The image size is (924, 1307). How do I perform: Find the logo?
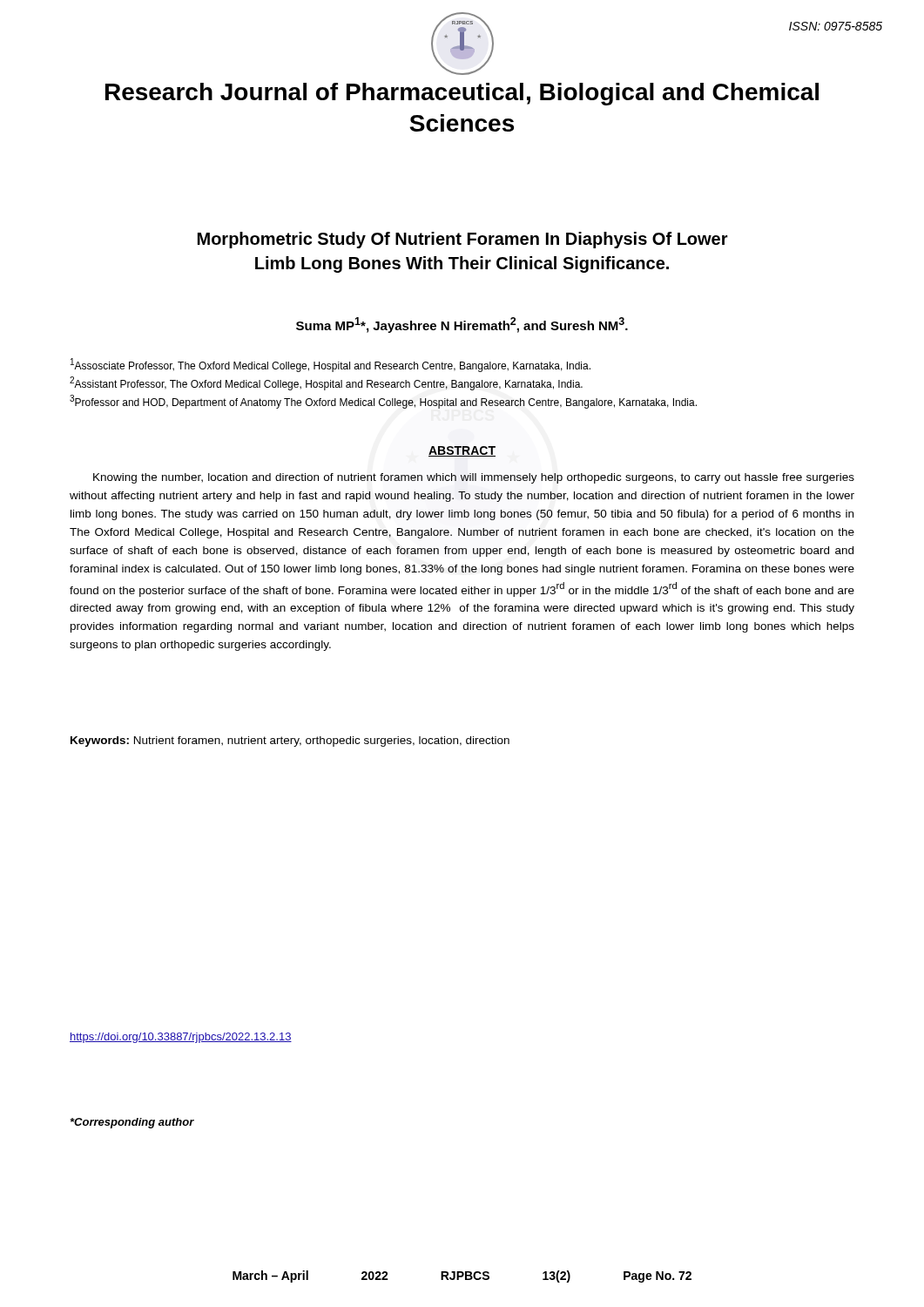pyautogui.click(x=462, y=44)
